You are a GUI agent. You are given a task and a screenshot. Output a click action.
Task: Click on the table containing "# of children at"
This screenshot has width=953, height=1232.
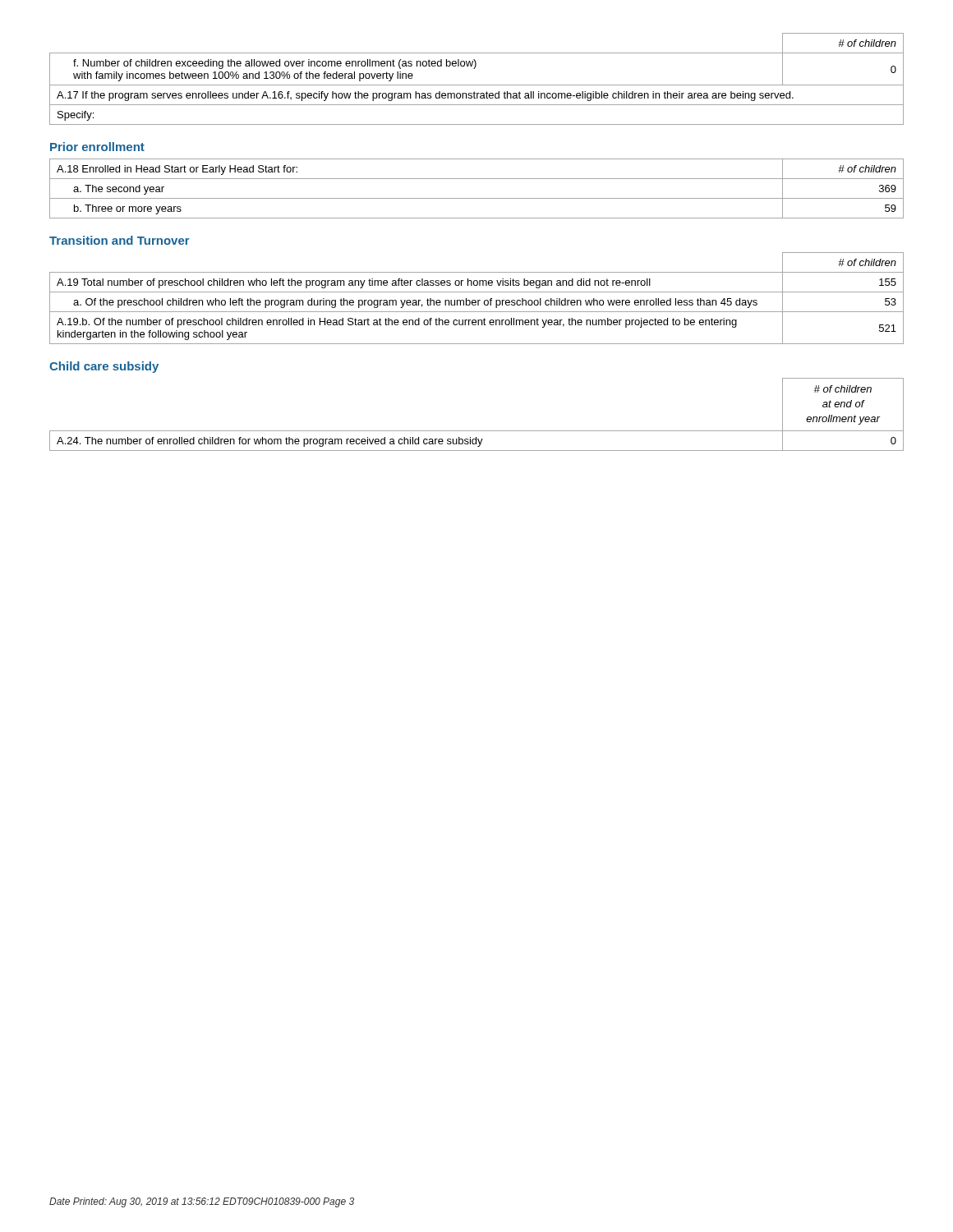click(476, 414)
